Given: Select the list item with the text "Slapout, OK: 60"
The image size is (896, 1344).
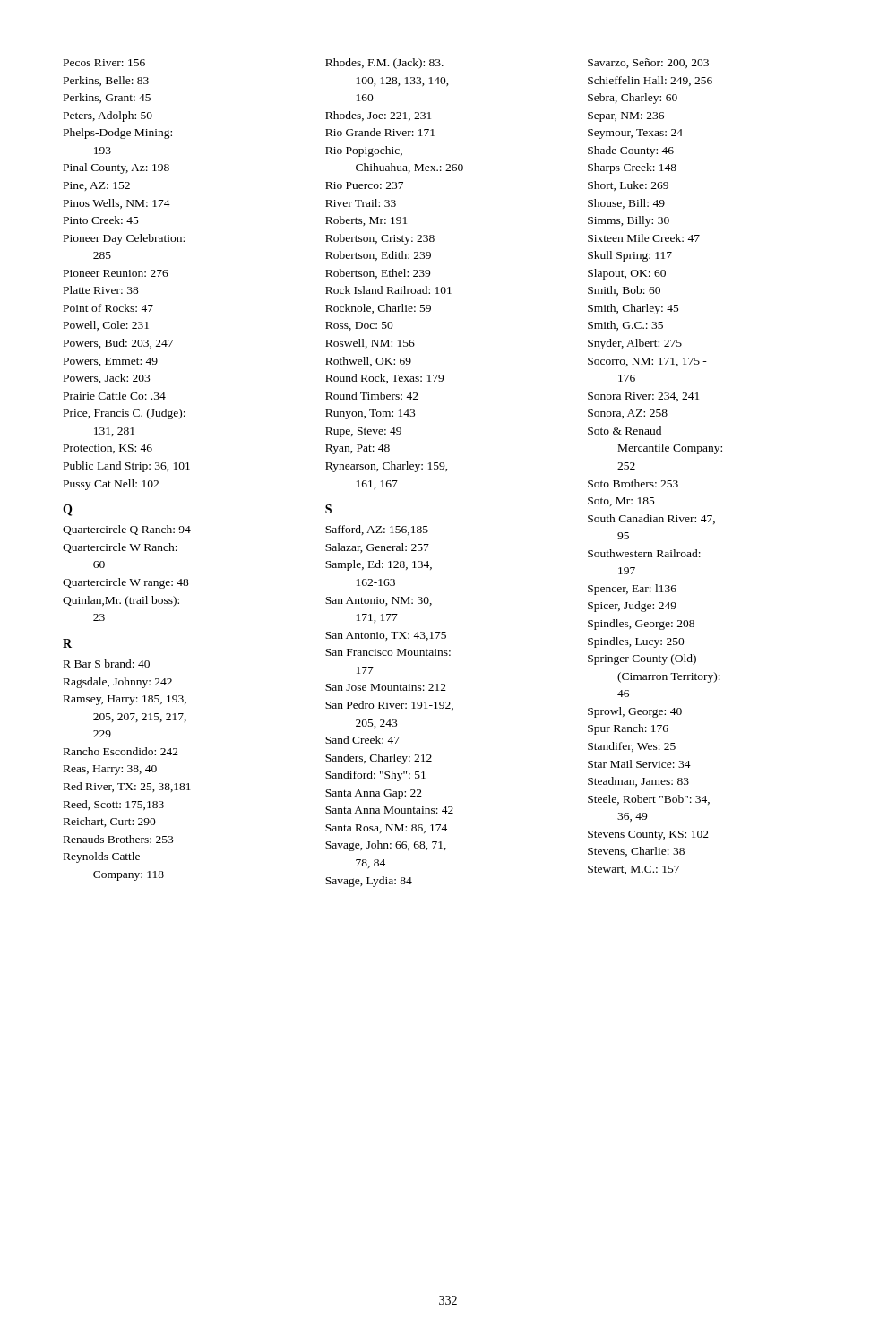Looking at the screenshot, I should (x=627, y=273).
